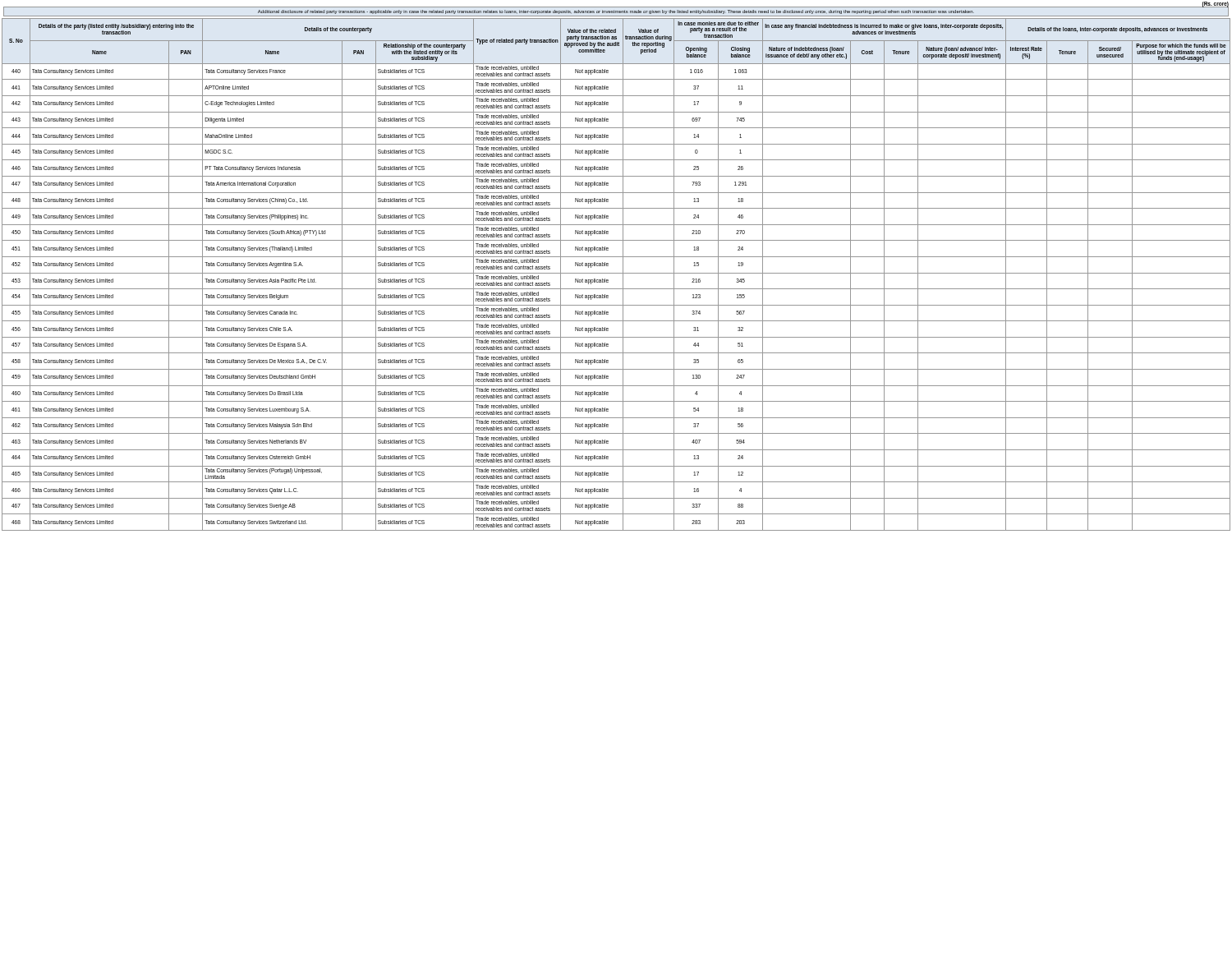Click on the table containing "Tata Consultancy Services Osterreich"
The image size is (1232, 953).
coord(616,485)
